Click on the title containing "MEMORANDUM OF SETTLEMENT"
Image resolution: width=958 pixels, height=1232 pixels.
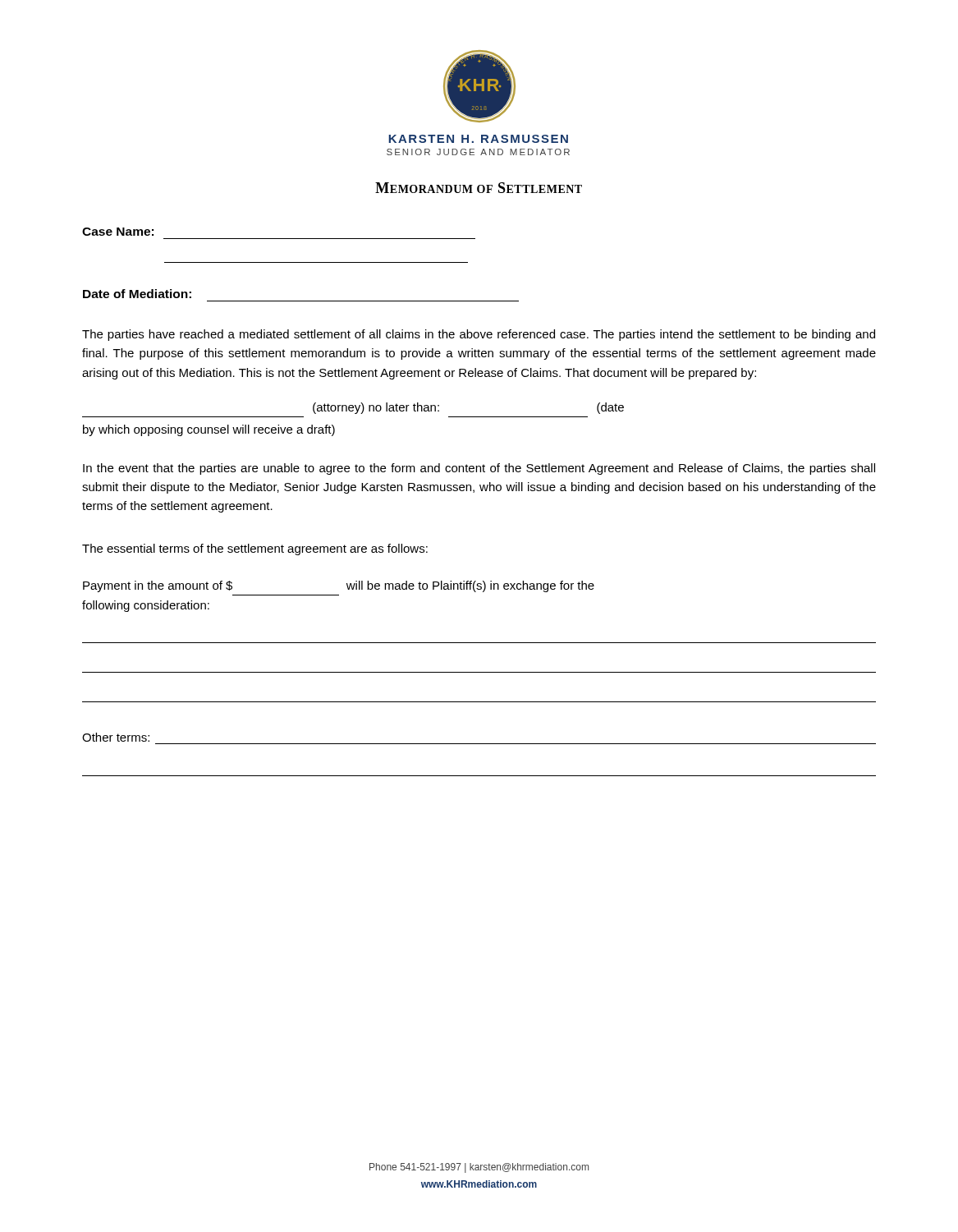(x=479, y=188)
